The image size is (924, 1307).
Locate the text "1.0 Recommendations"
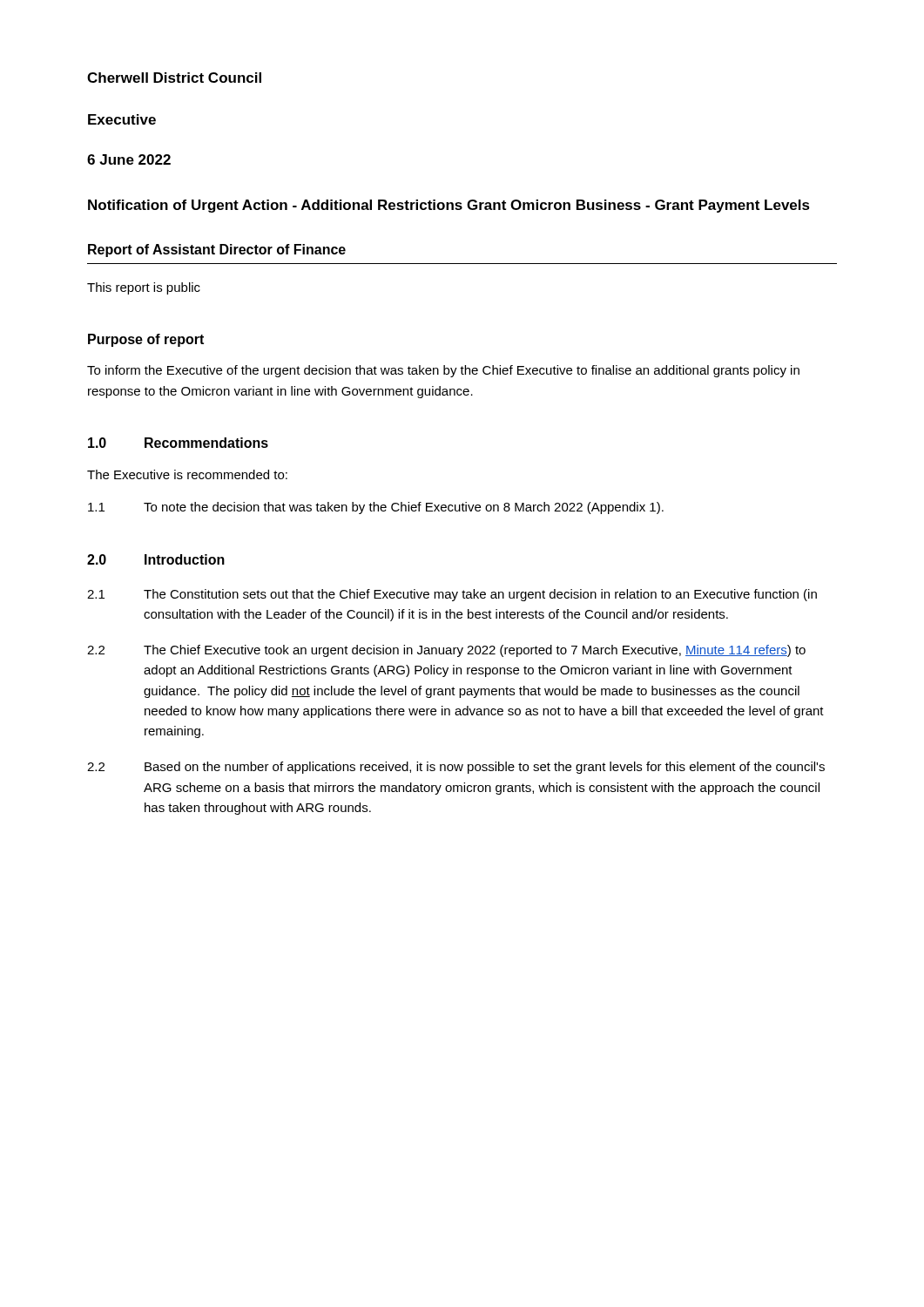click(x=178, y=443)
